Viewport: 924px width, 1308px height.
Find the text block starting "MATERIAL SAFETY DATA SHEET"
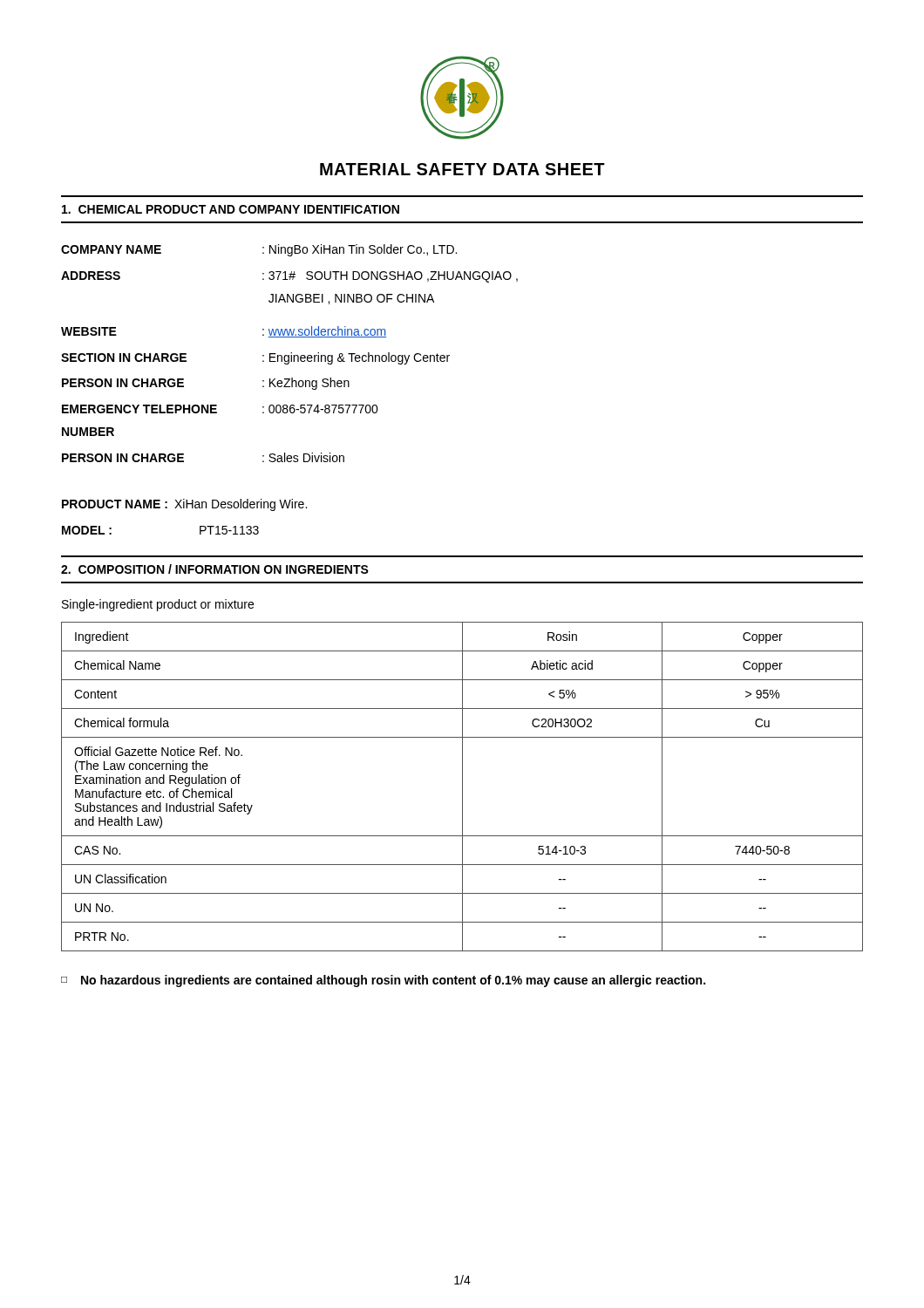(462, 169)
